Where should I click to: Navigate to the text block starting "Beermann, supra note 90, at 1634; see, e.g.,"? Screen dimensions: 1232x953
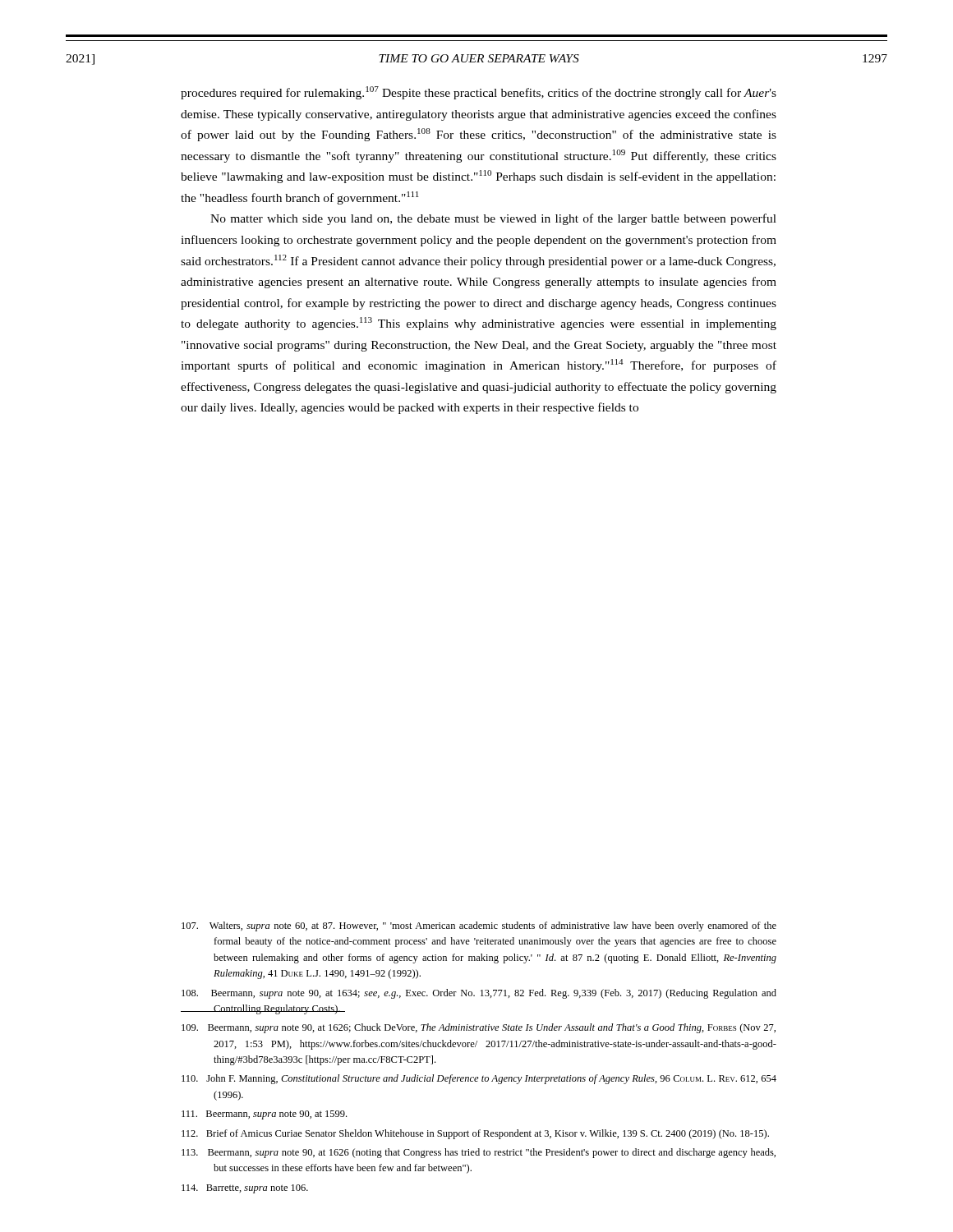click(x=479, y=1001)
